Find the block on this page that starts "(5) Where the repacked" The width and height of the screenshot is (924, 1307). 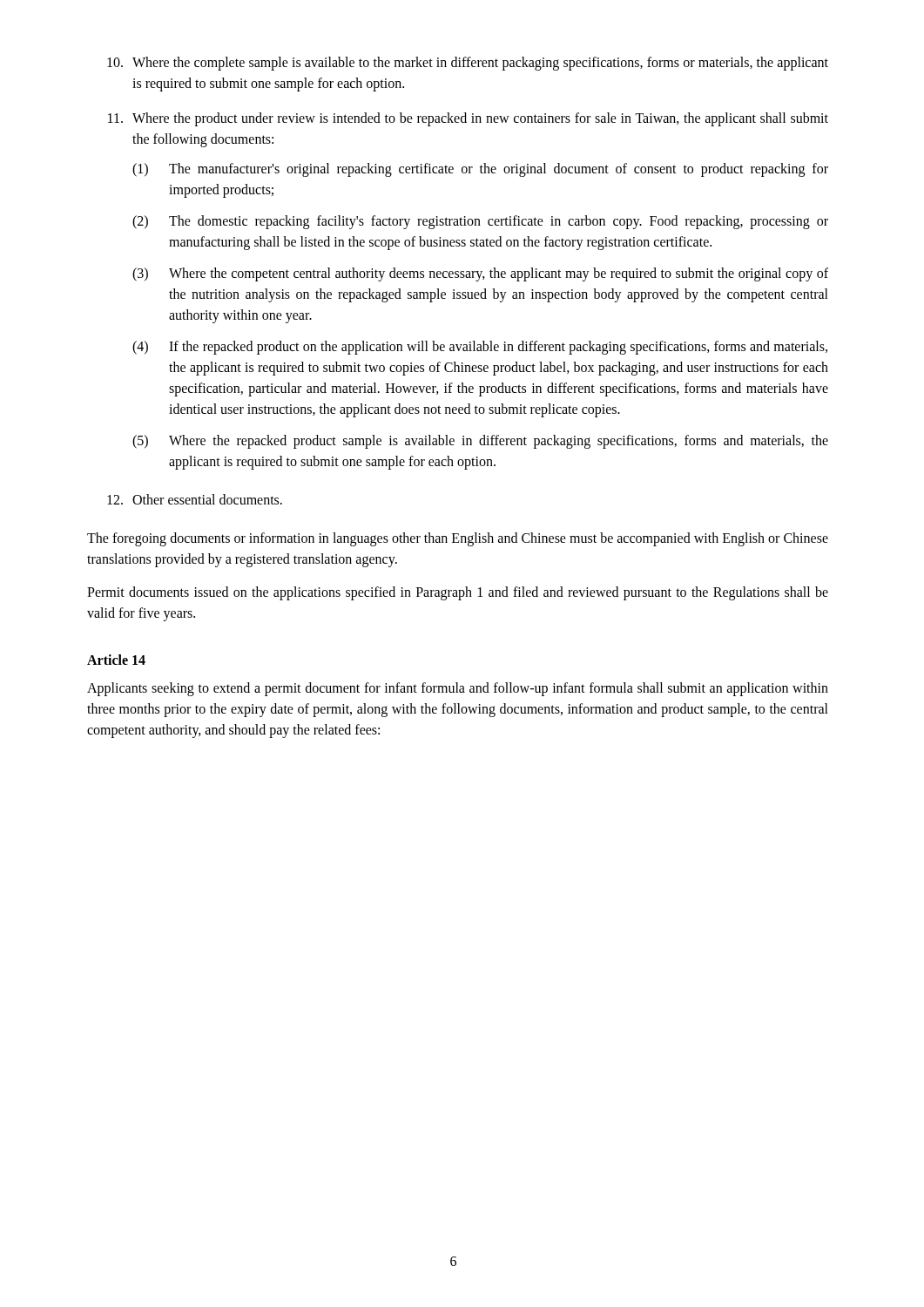coord(480,451)
